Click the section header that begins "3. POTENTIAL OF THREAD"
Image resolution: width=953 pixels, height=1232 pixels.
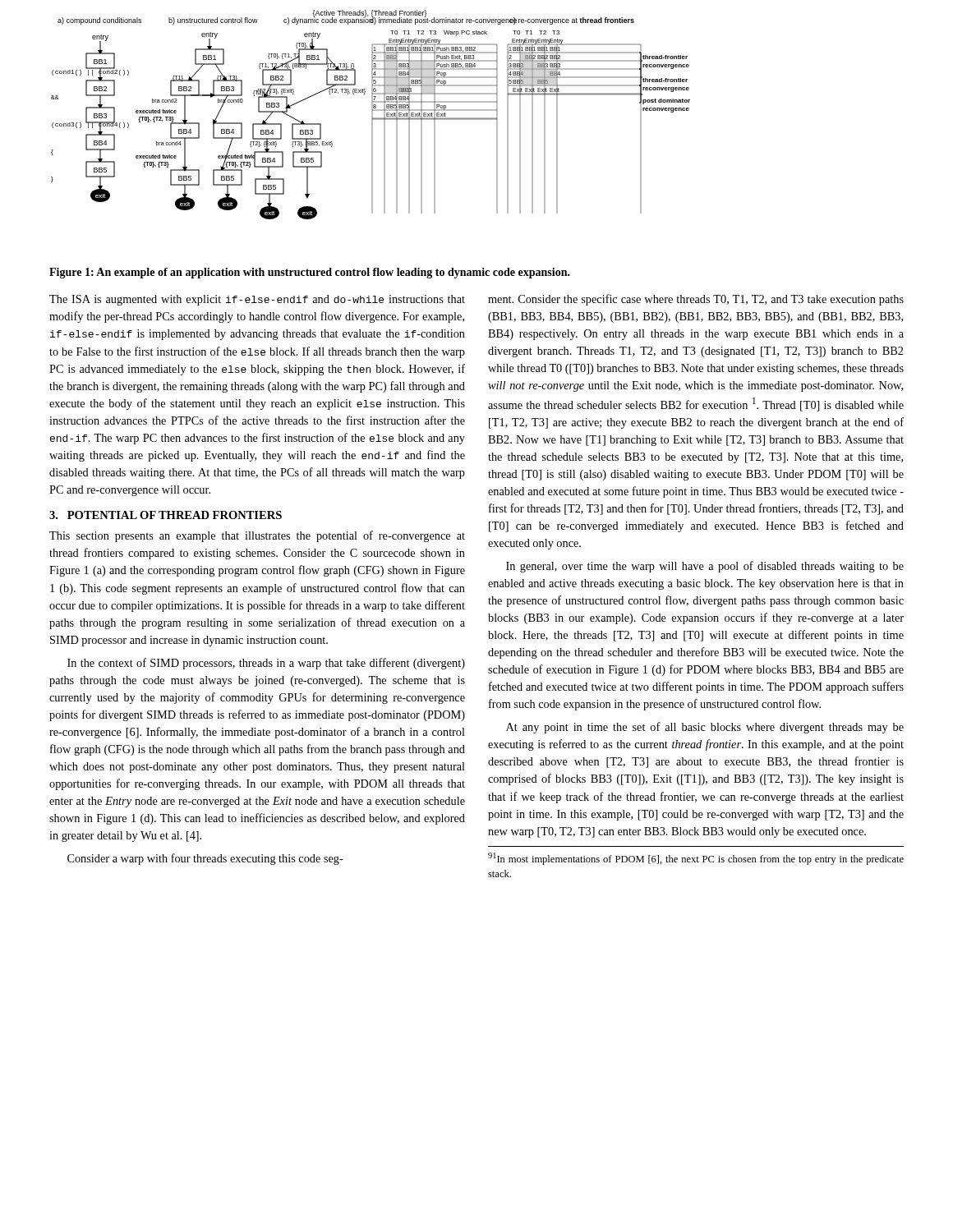pyautogui.click(x=166, y=515)
